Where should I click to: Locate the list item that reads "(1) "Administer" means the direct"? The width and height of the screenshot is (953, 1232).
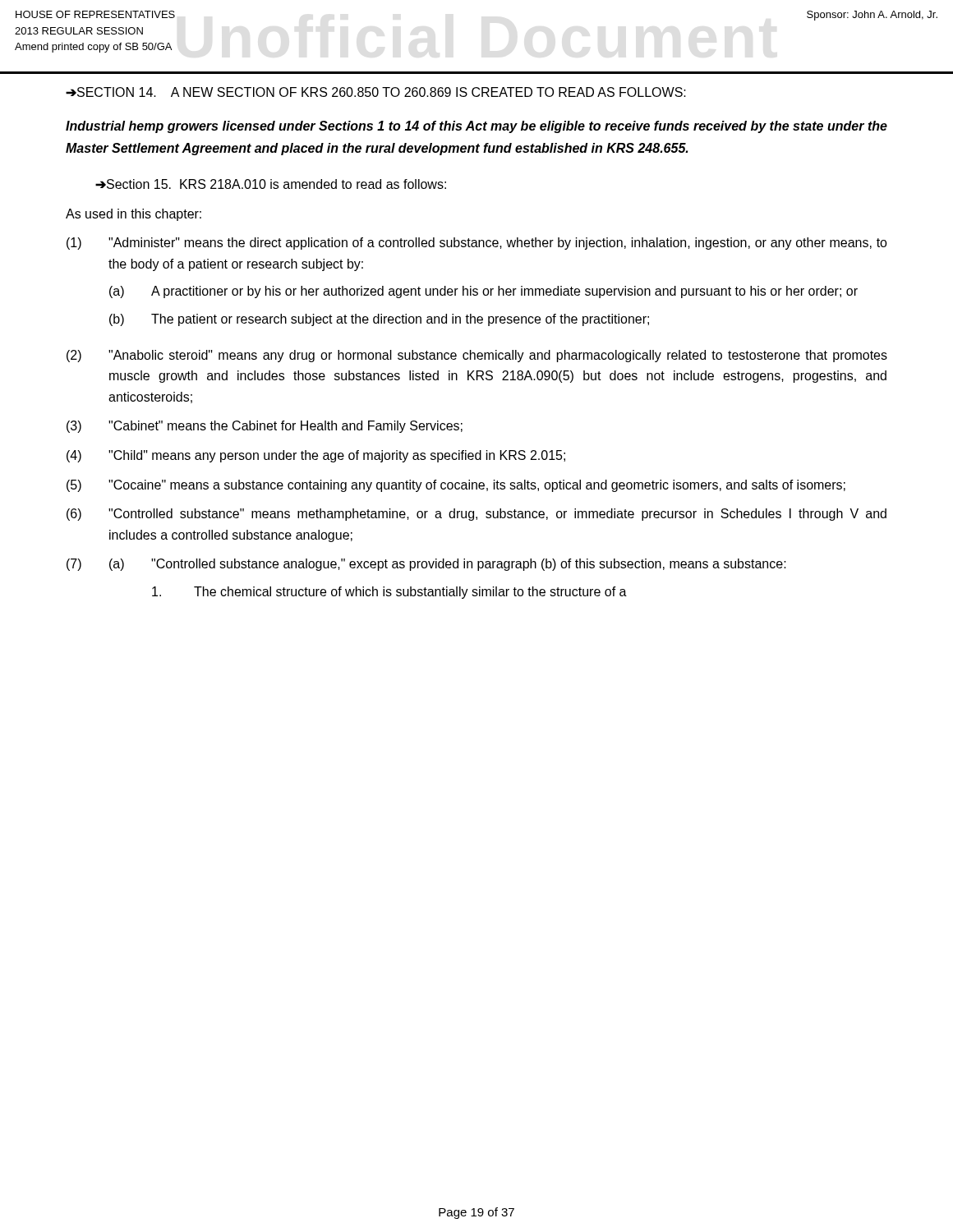pyautogui.click(x=476, y=284)
